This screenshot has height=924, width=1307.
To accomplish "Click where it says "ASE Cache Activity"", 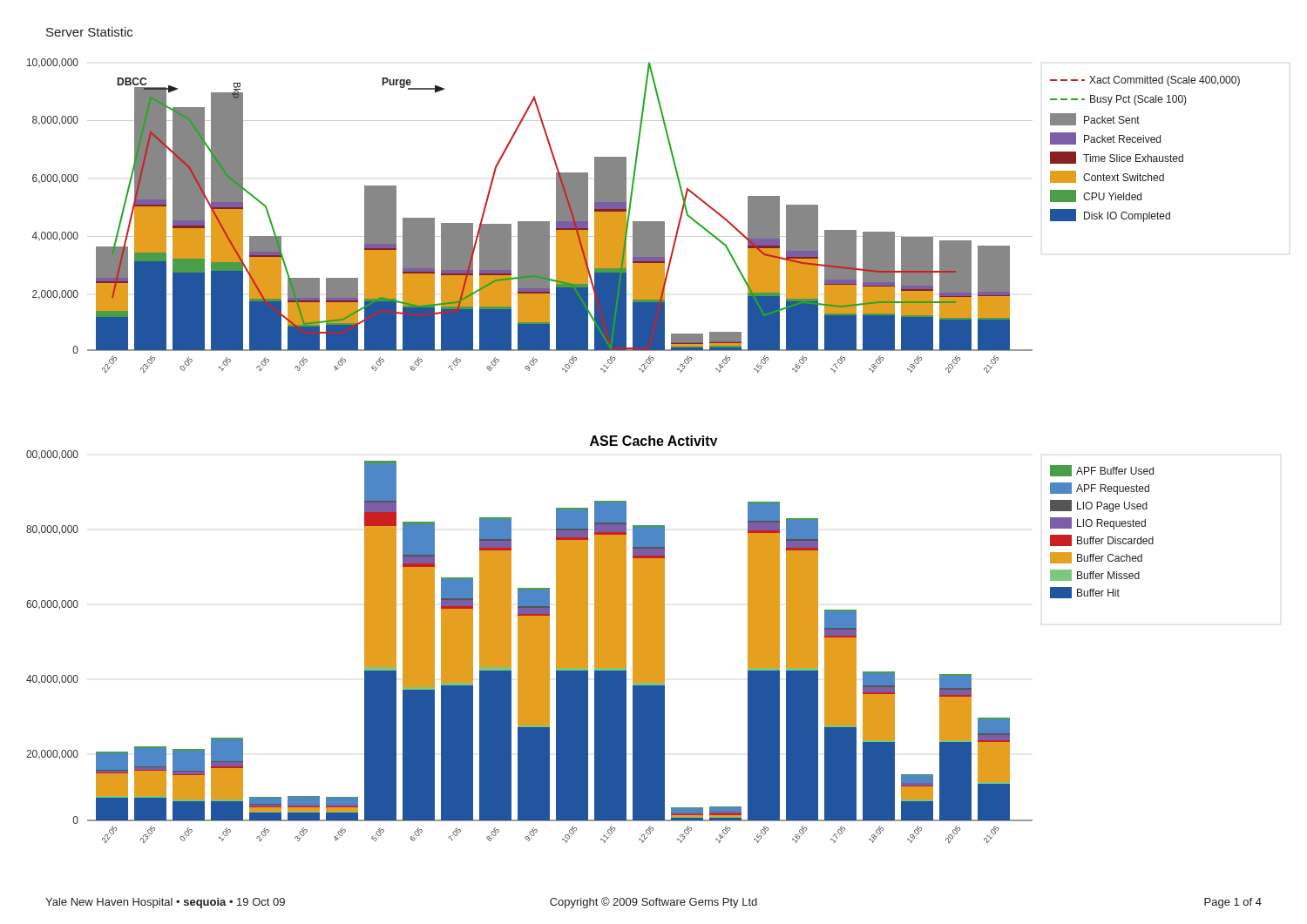I will point(654,441).
